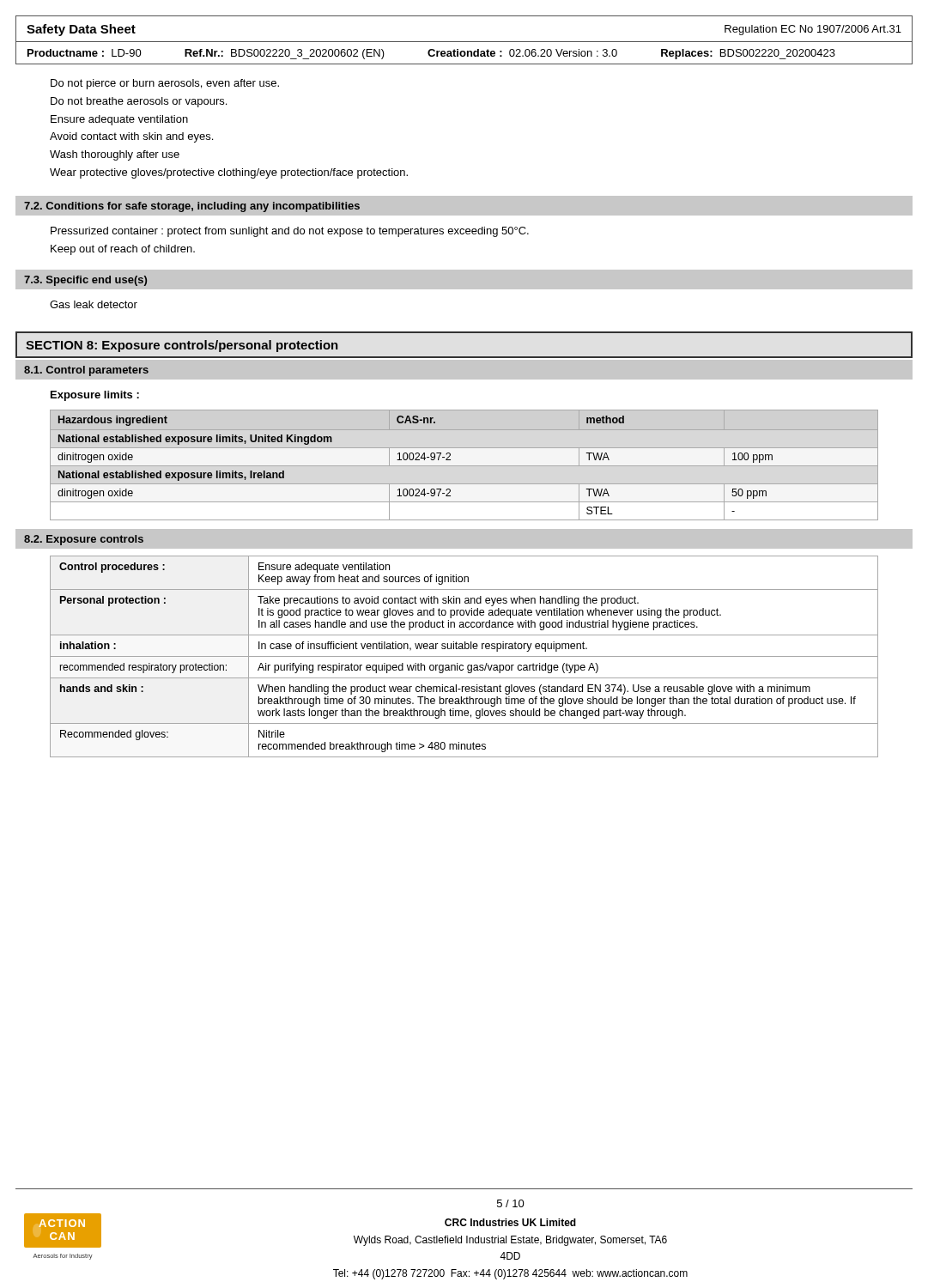Click on the table containing "National established exposure"
Screen dimensions: 1288x928
[464, 465]
